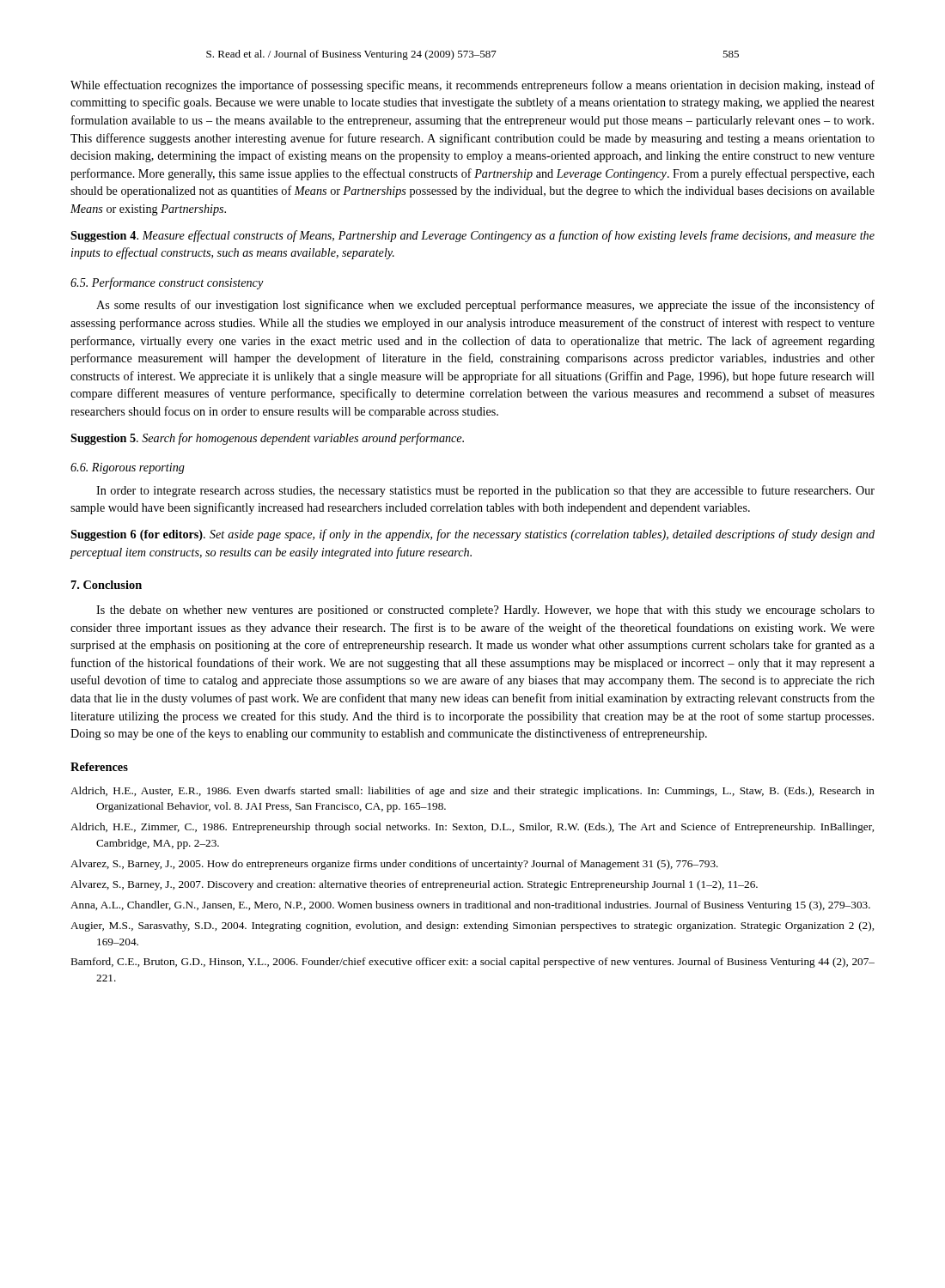Click on the list item containing "Augier, M.S., Sarasvathy,"

tap(472, 933)
